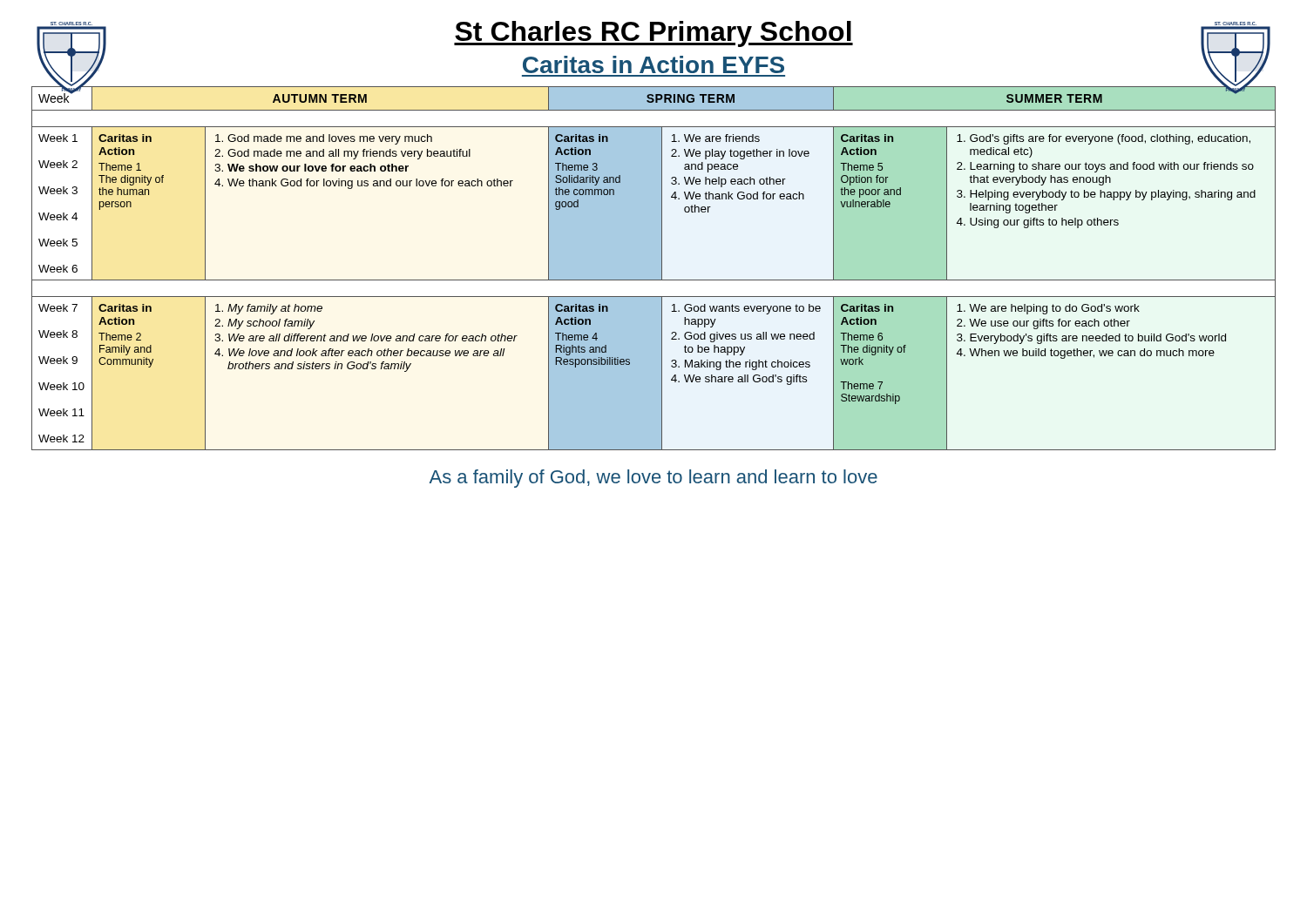Image resolution: width=1307 pixels, height=924 pixels.
Task: Navigate to the text starting "Caritas in Action EYFS"
Action: (654, 65)
